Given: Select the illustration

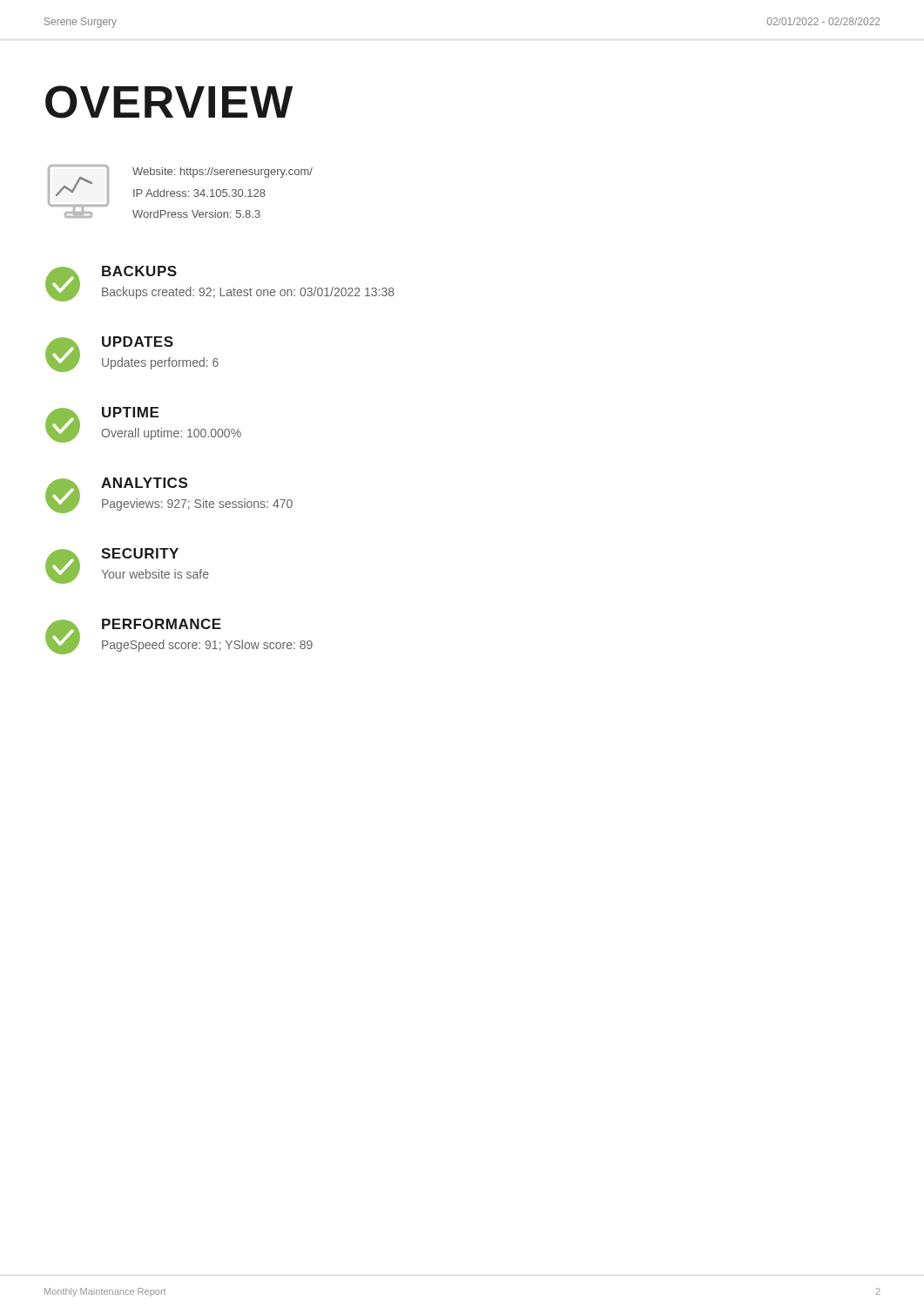Looking at the screenshot, I should click(78, 193).
